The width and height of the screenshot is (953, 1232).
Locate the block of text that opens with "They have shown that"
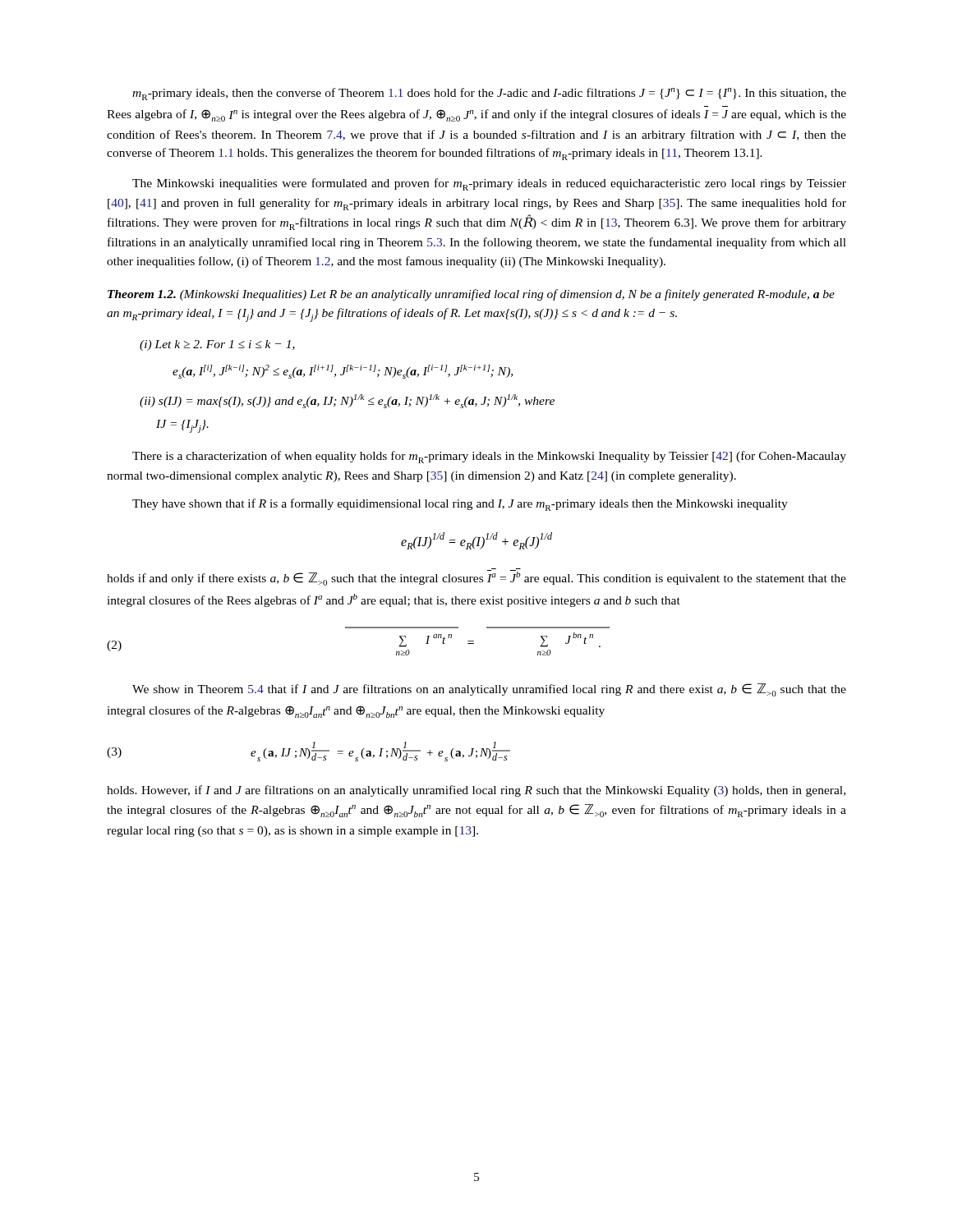pos(460,505)
